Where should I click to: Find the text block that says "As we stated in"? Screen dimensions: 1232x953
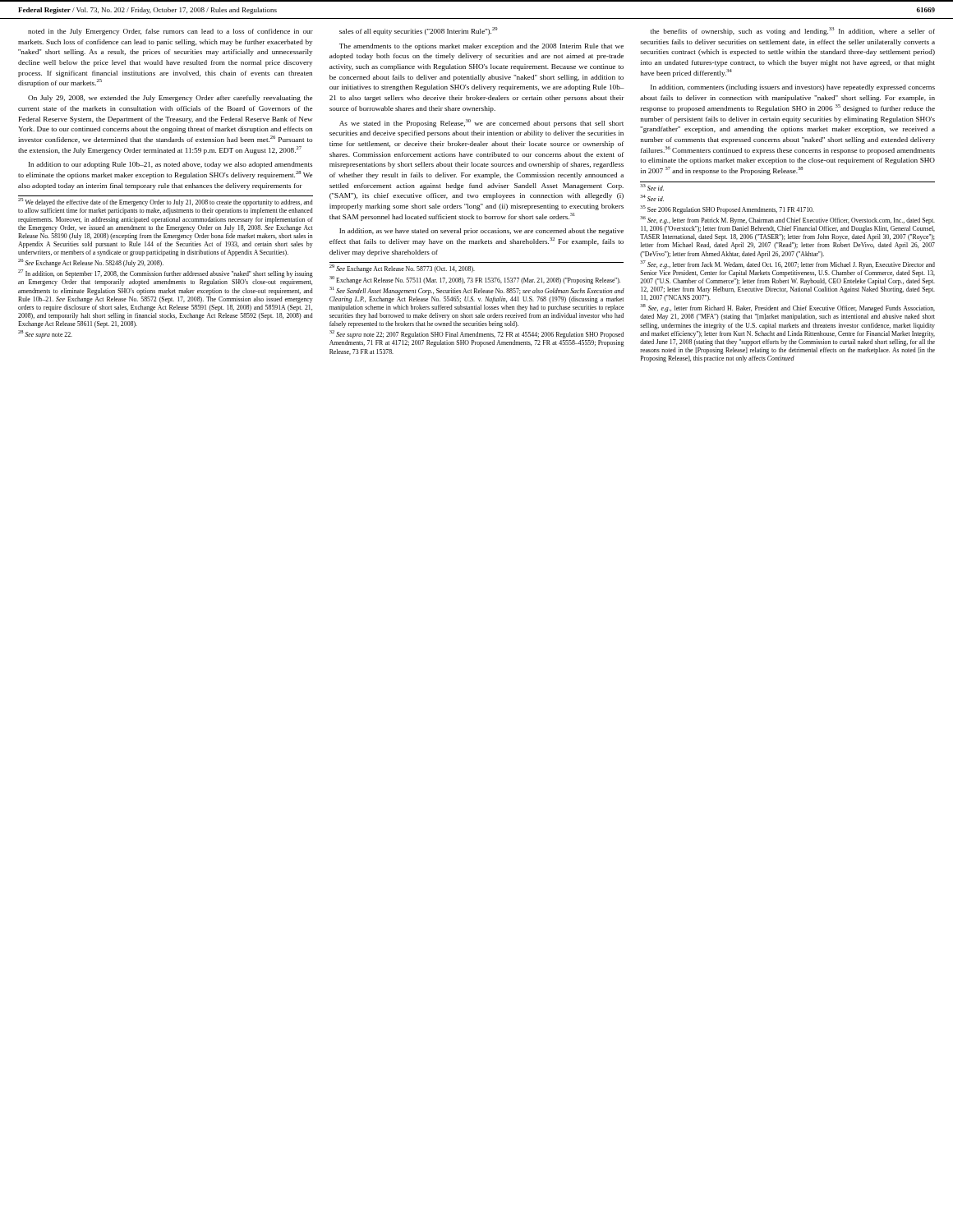pos(476,170)
